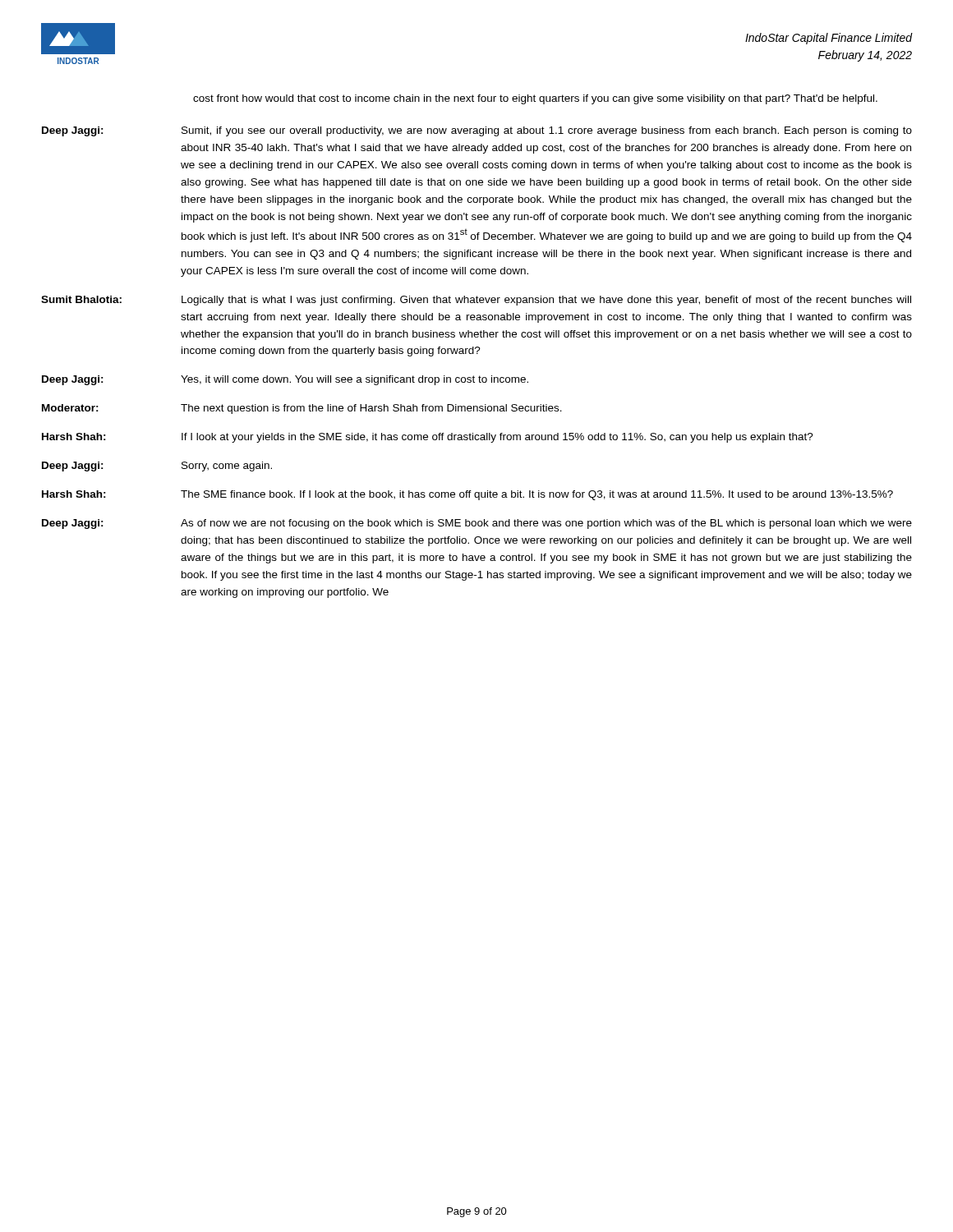Click where it says "Deep Jaggi: Sorry, come again."

point(80,466)
